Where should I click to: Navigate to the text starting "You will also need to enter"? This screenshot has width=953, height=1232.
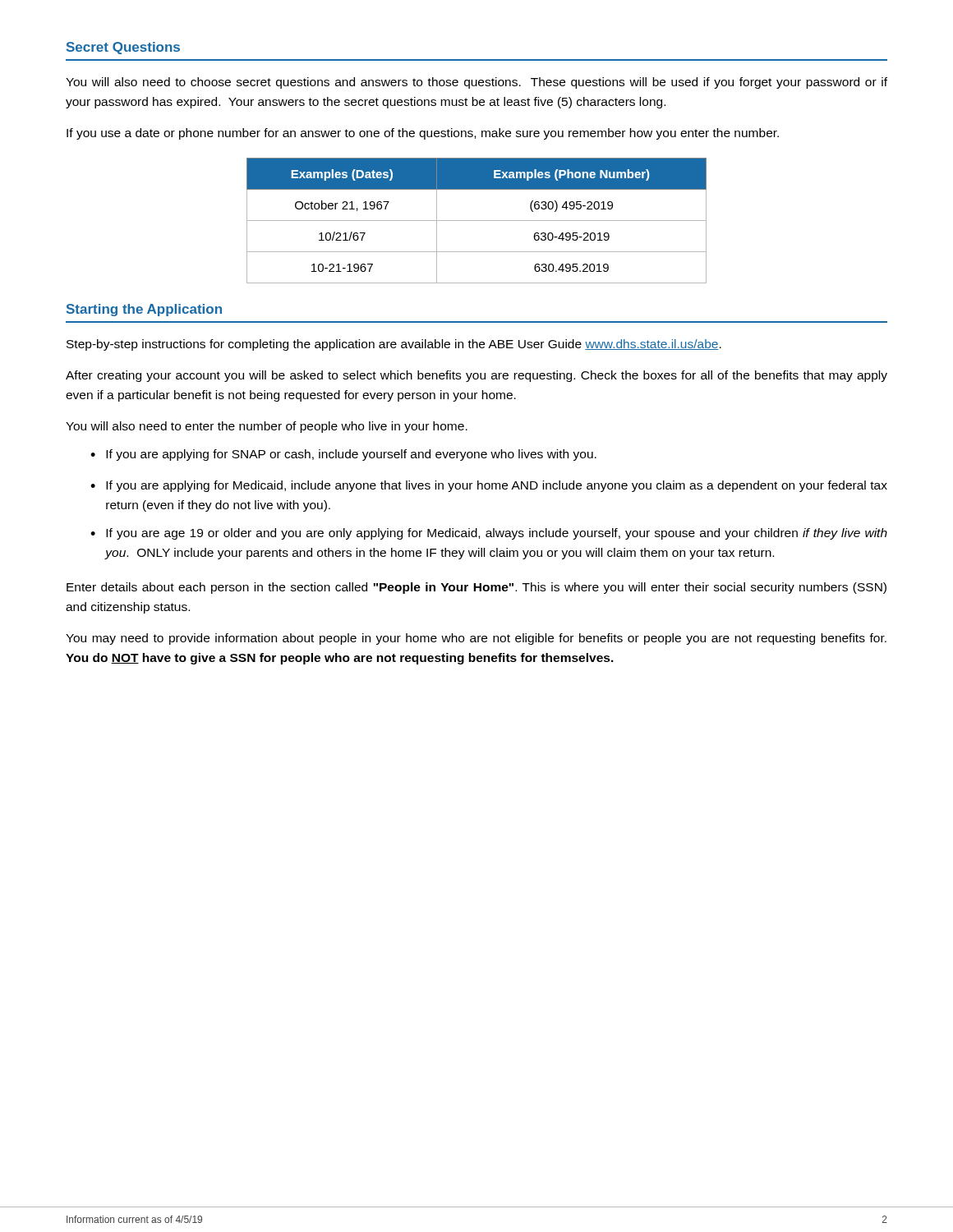coord(267,426)
